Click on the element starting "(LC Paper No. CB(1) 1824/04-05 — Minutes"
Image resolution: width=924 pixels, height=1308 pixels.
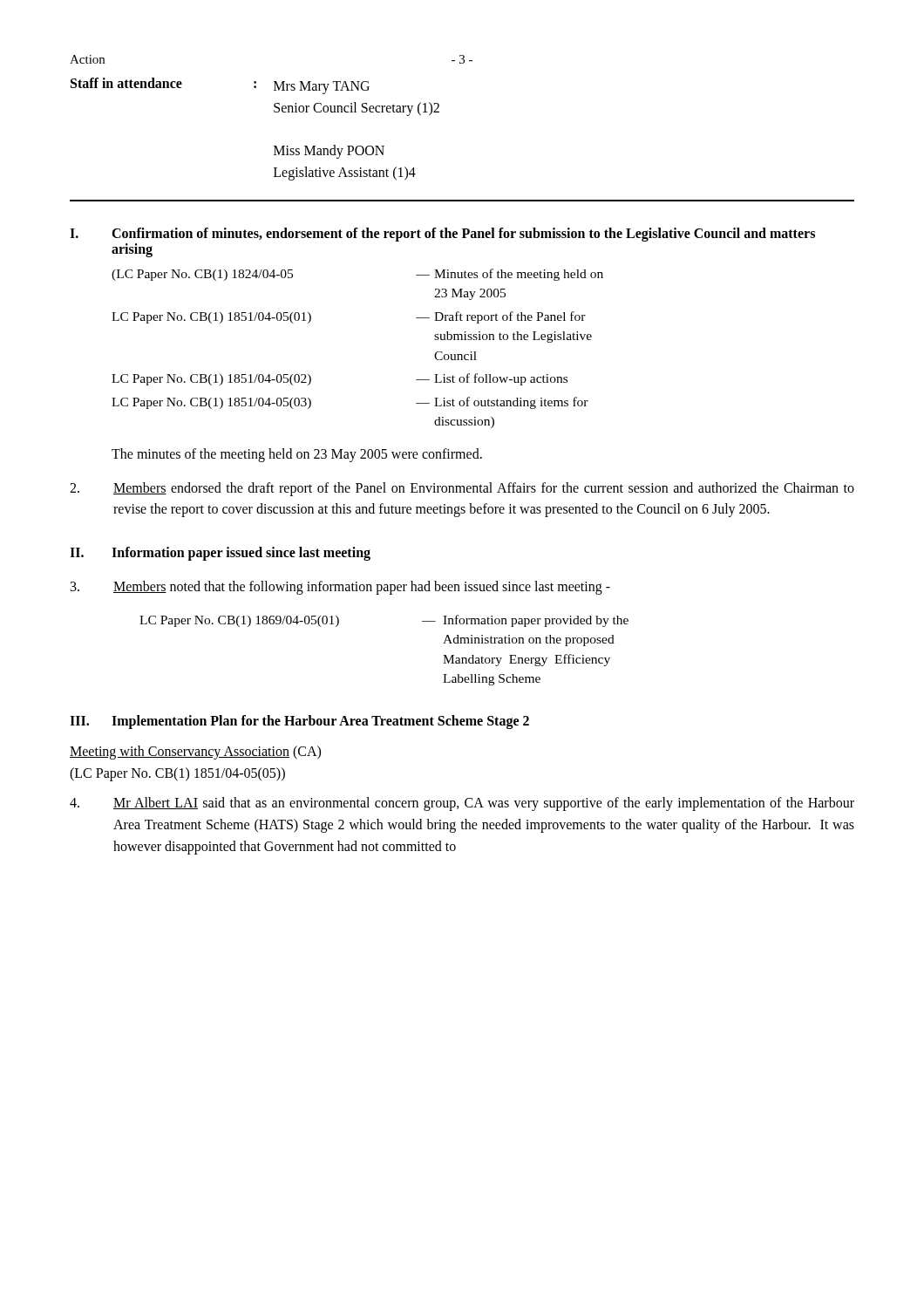(x=483, y=348)
